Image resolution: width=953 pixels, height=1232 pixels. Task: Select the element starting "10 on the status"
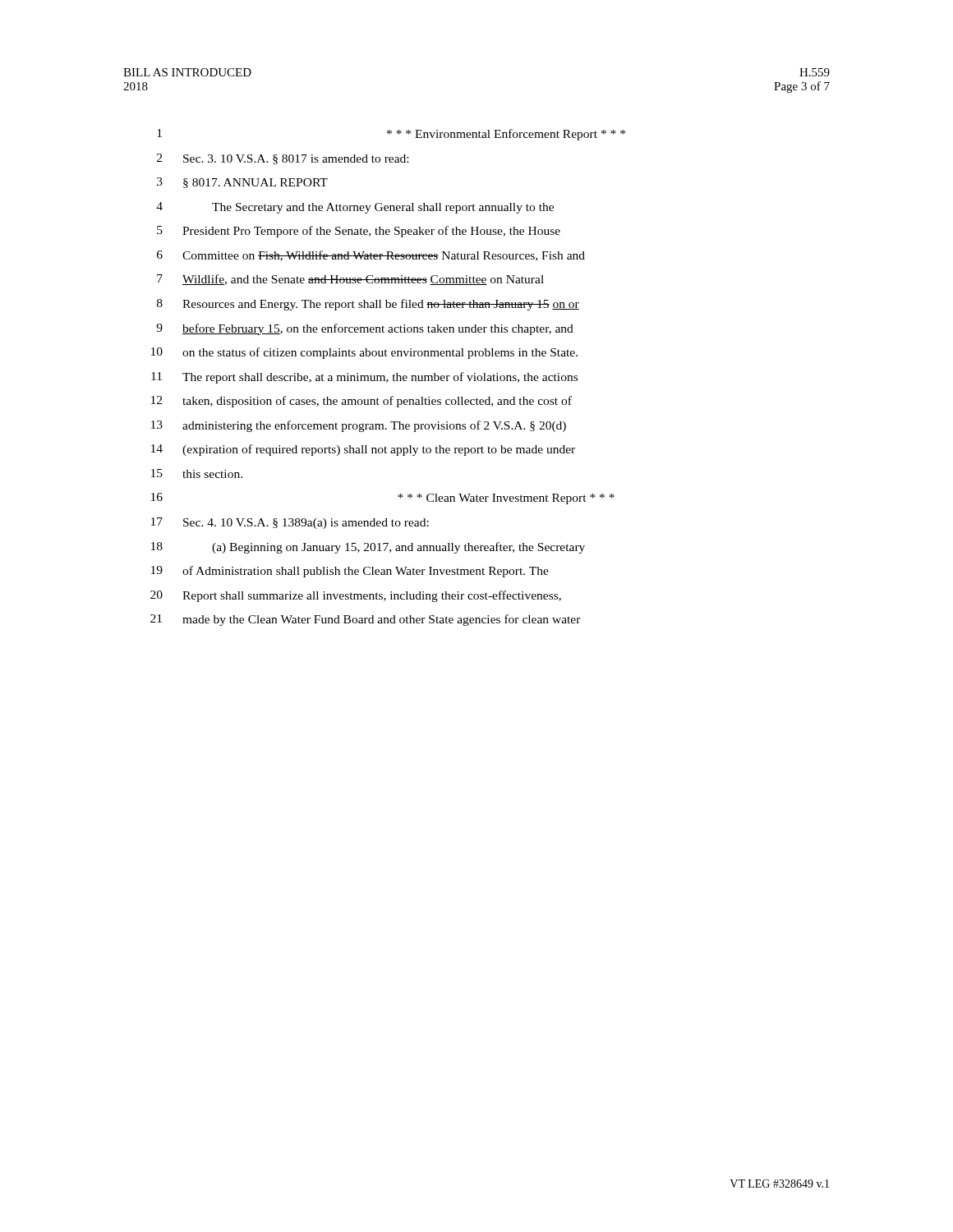pyautogui.click(x=476, y=352)
